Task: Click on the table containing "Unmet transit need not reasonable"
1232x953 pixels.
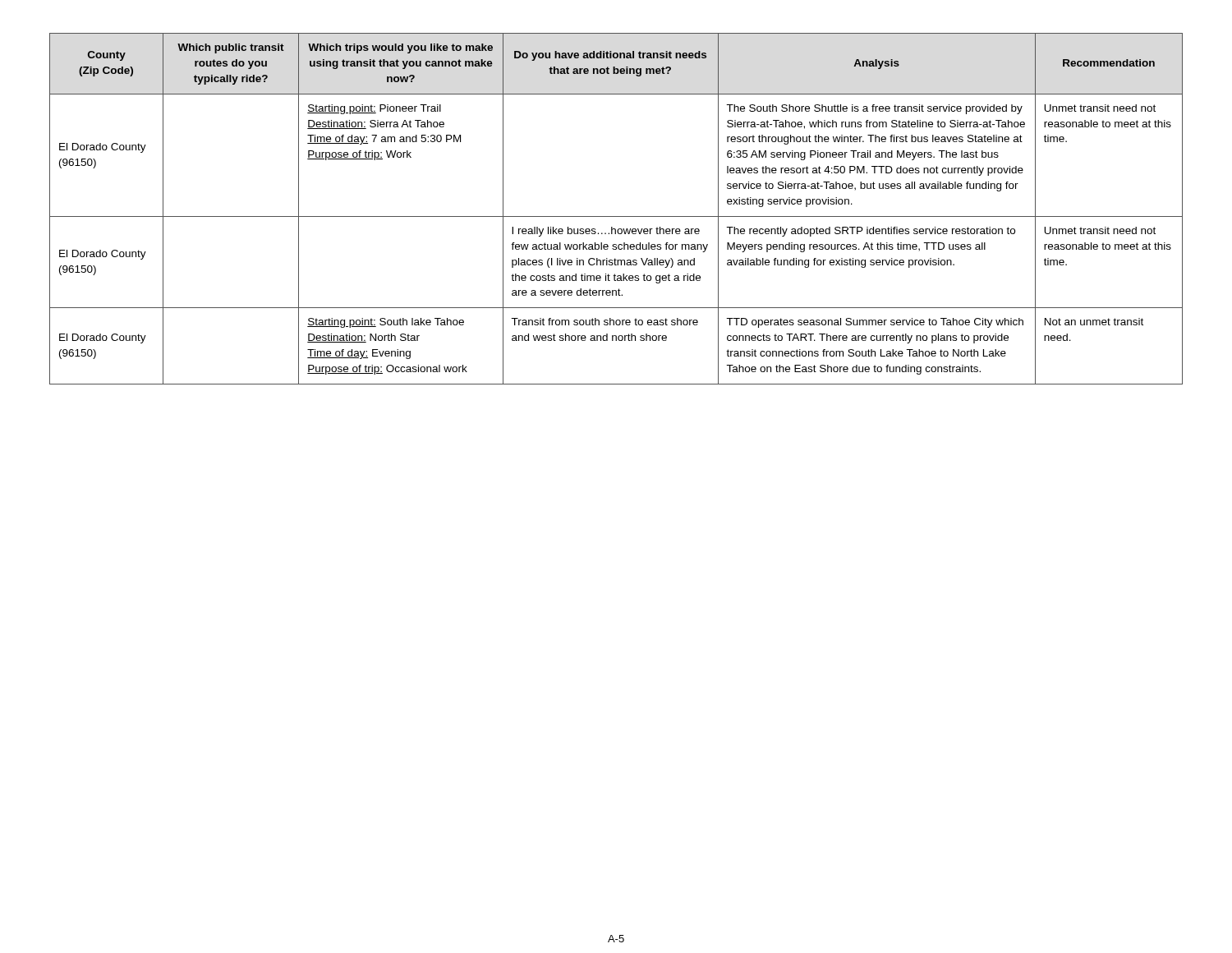Action: coord(616,209)
